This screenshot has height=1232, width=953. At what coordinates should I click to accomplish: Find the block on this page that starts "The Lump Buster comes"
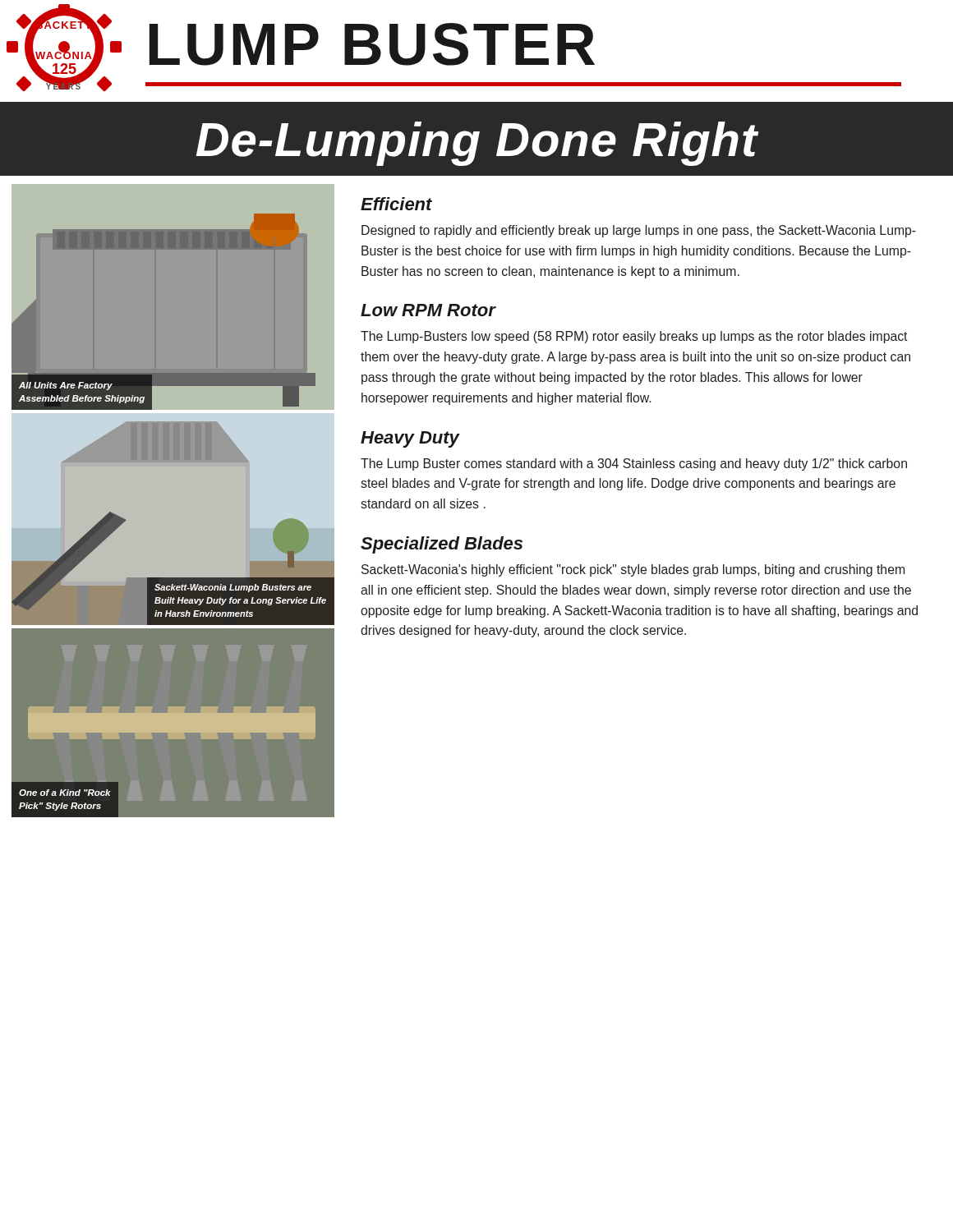pyautogui.click(x=634, y=484)
